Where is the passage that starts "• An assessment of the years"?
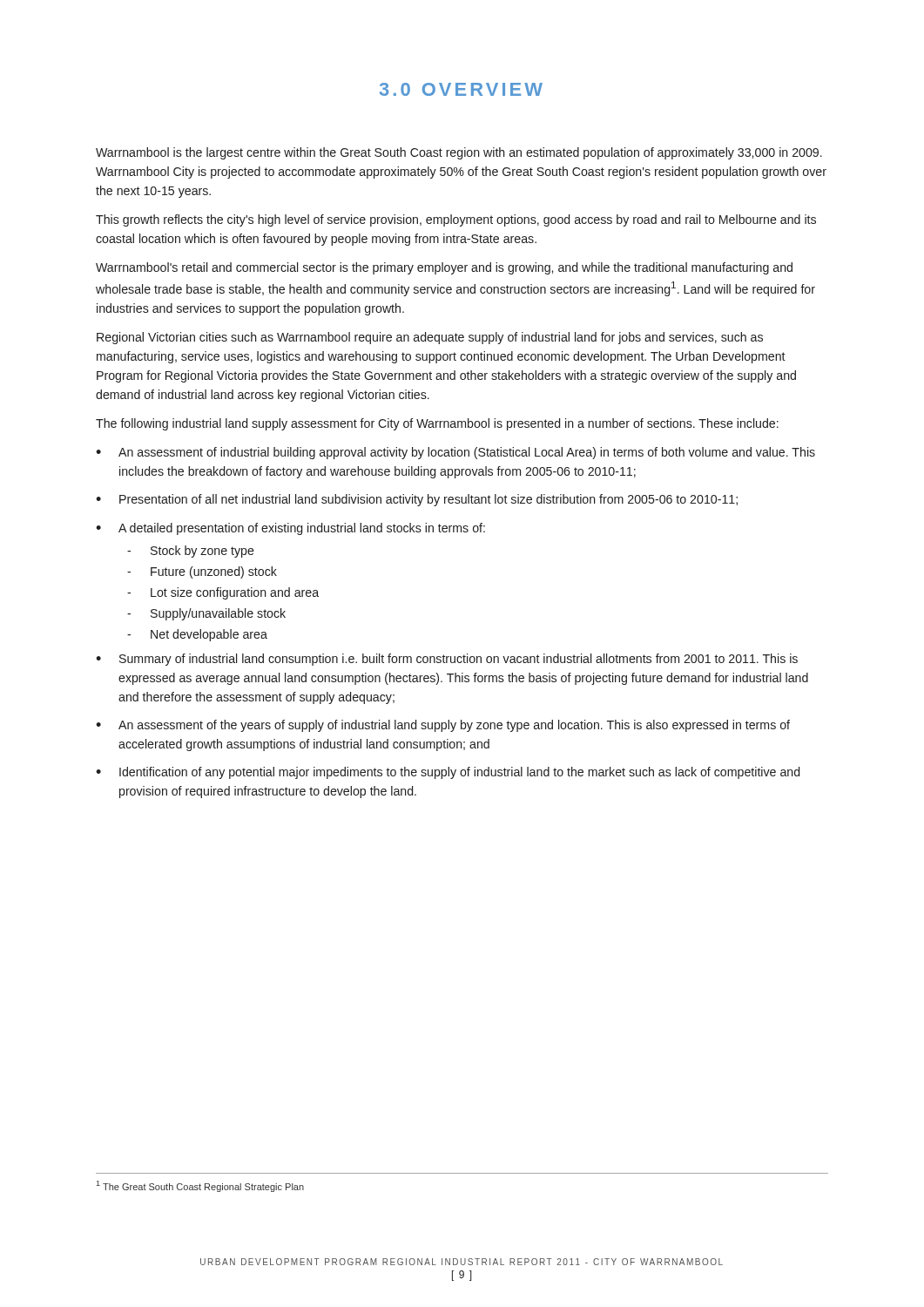 pyautogui.click(x=462, y=735)
